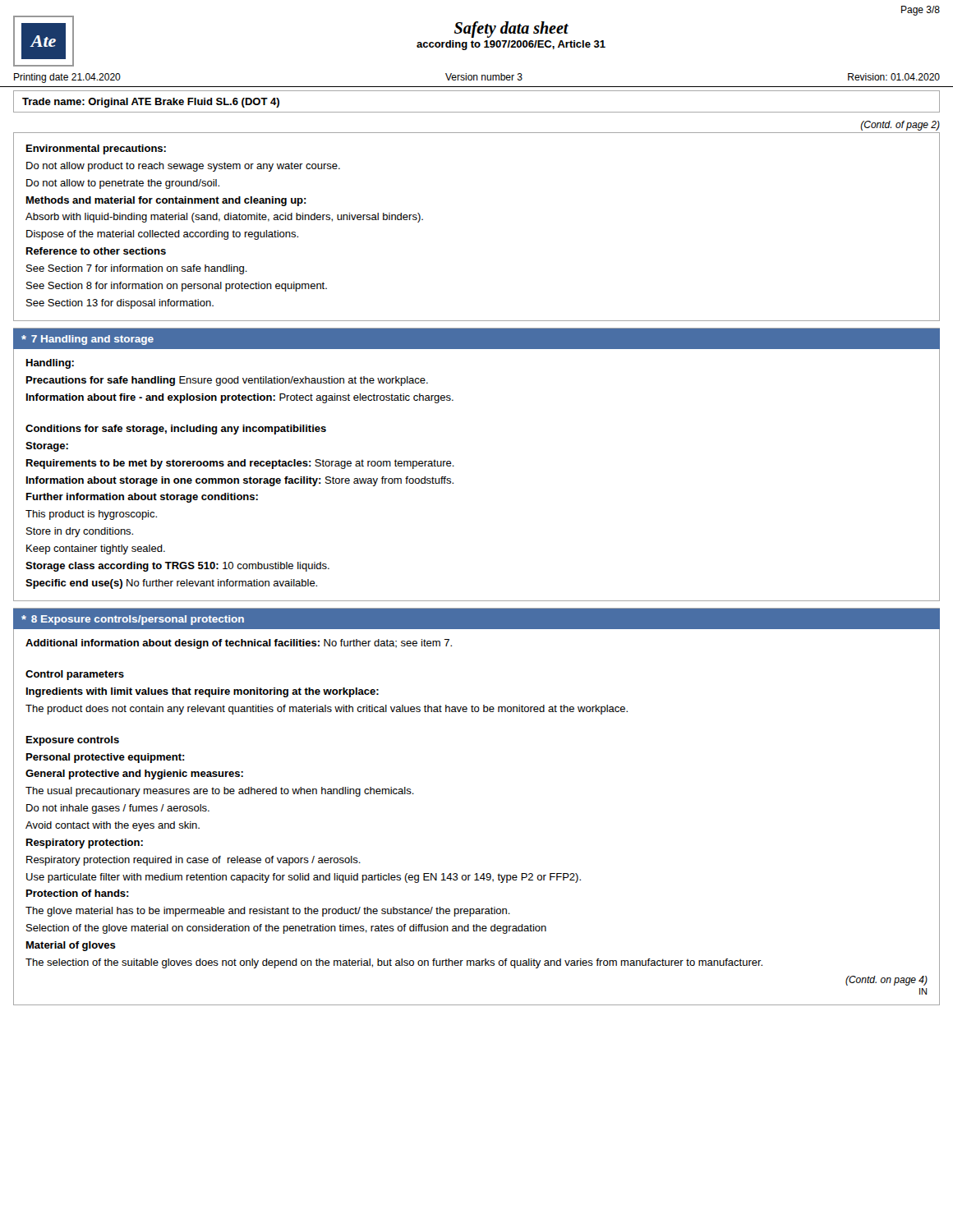Where is the passage that starts "Handling: Precautions for"?
Viewport: 953px width, 1232px height.
point(50,364)
